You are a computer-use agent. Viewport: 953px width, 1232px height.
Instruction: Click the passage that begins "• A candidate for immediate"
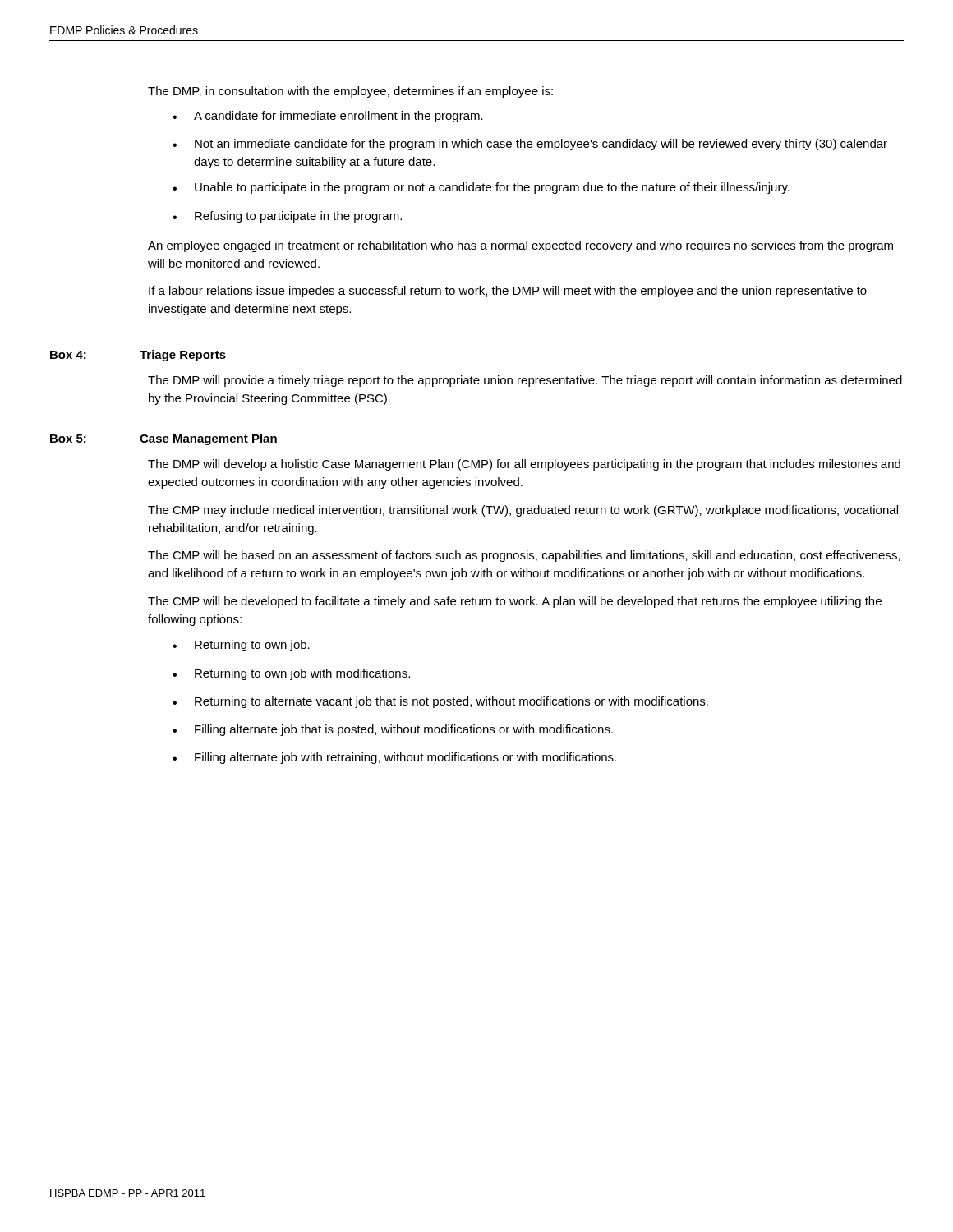328,117
